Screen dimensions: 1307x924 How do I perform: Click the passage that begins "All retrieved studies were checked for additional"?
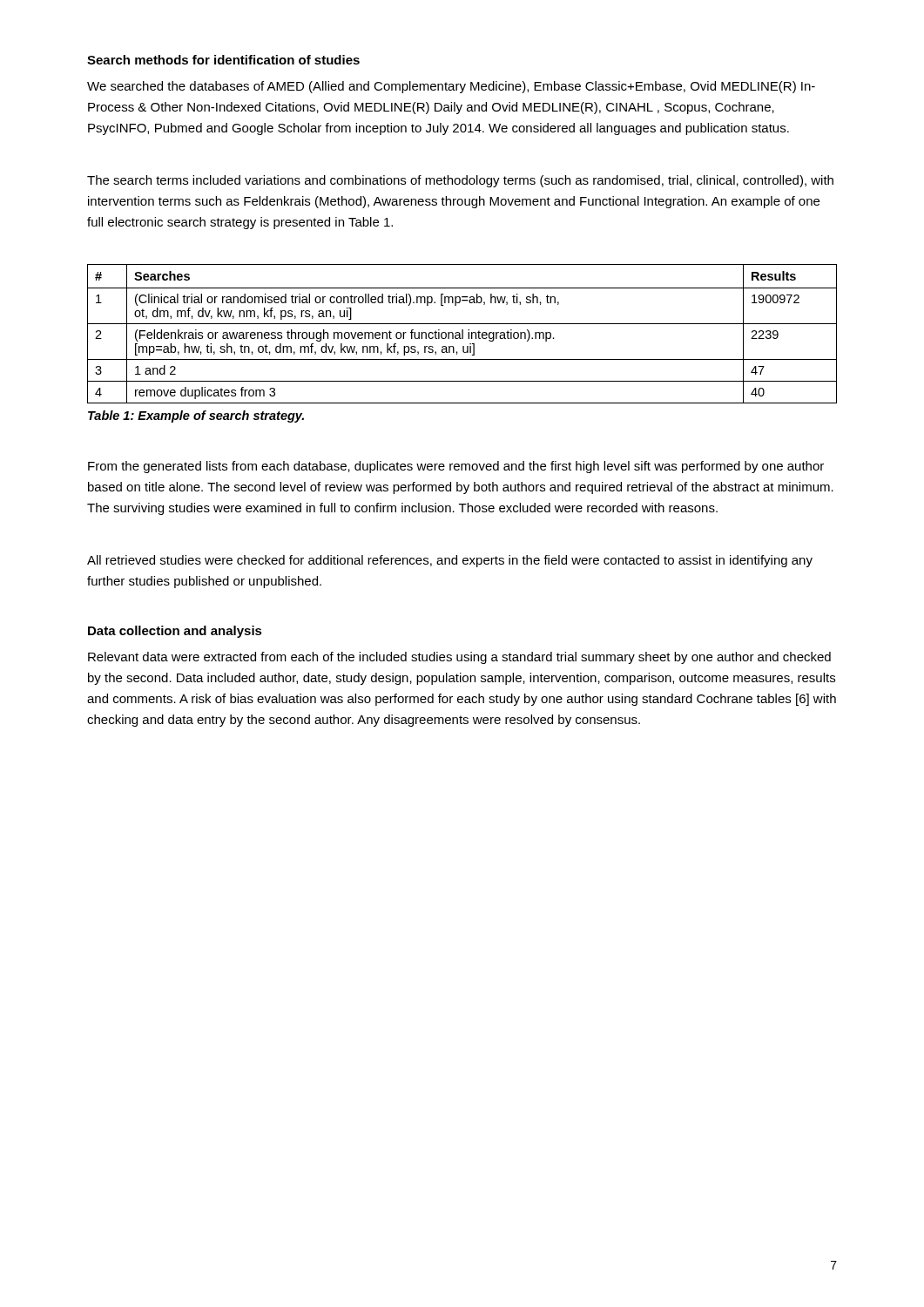pyautogui.click(x=450, y=570)
